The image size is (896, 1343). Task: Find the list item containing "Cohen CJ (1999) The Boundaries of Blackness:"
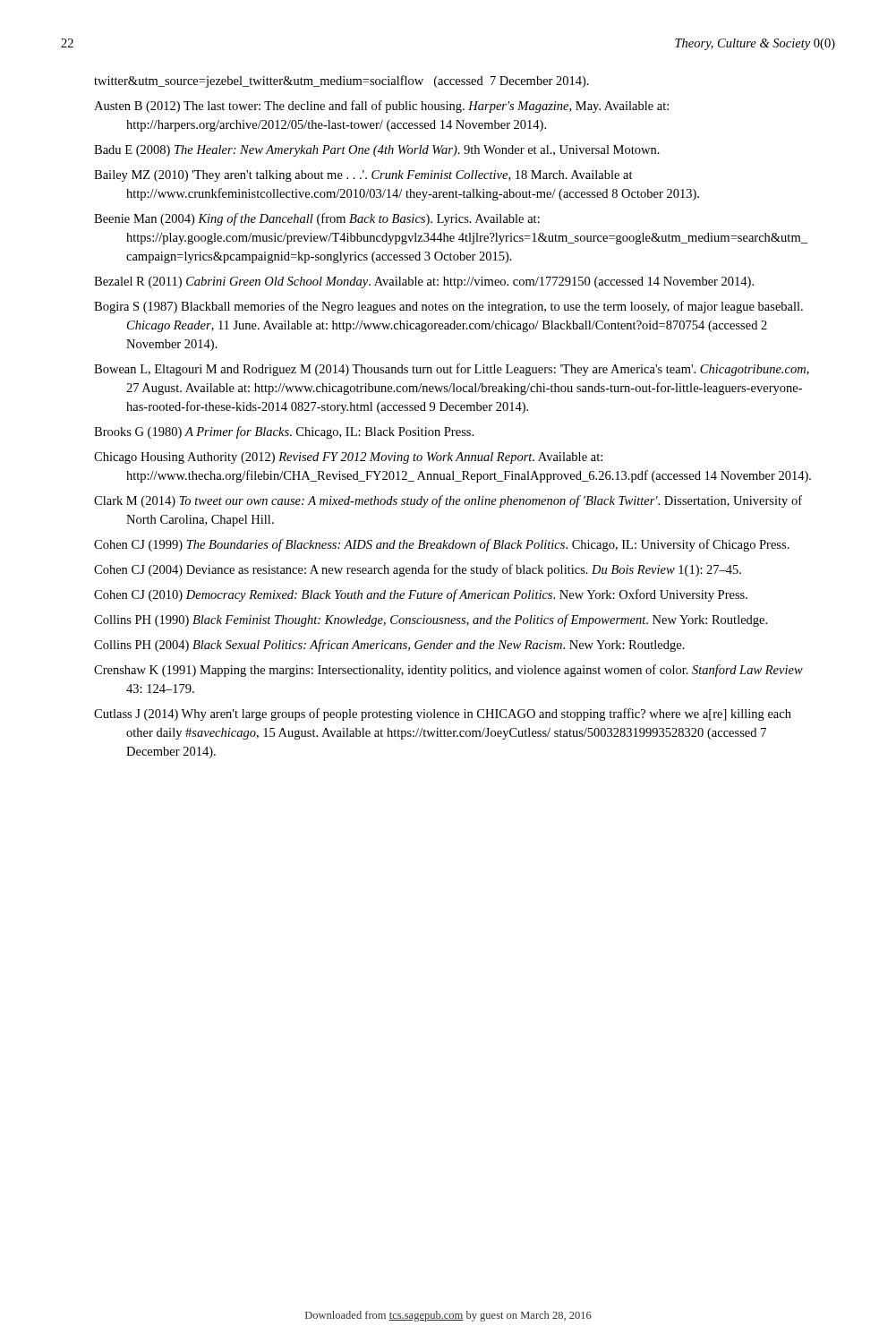tap(442, 545)
